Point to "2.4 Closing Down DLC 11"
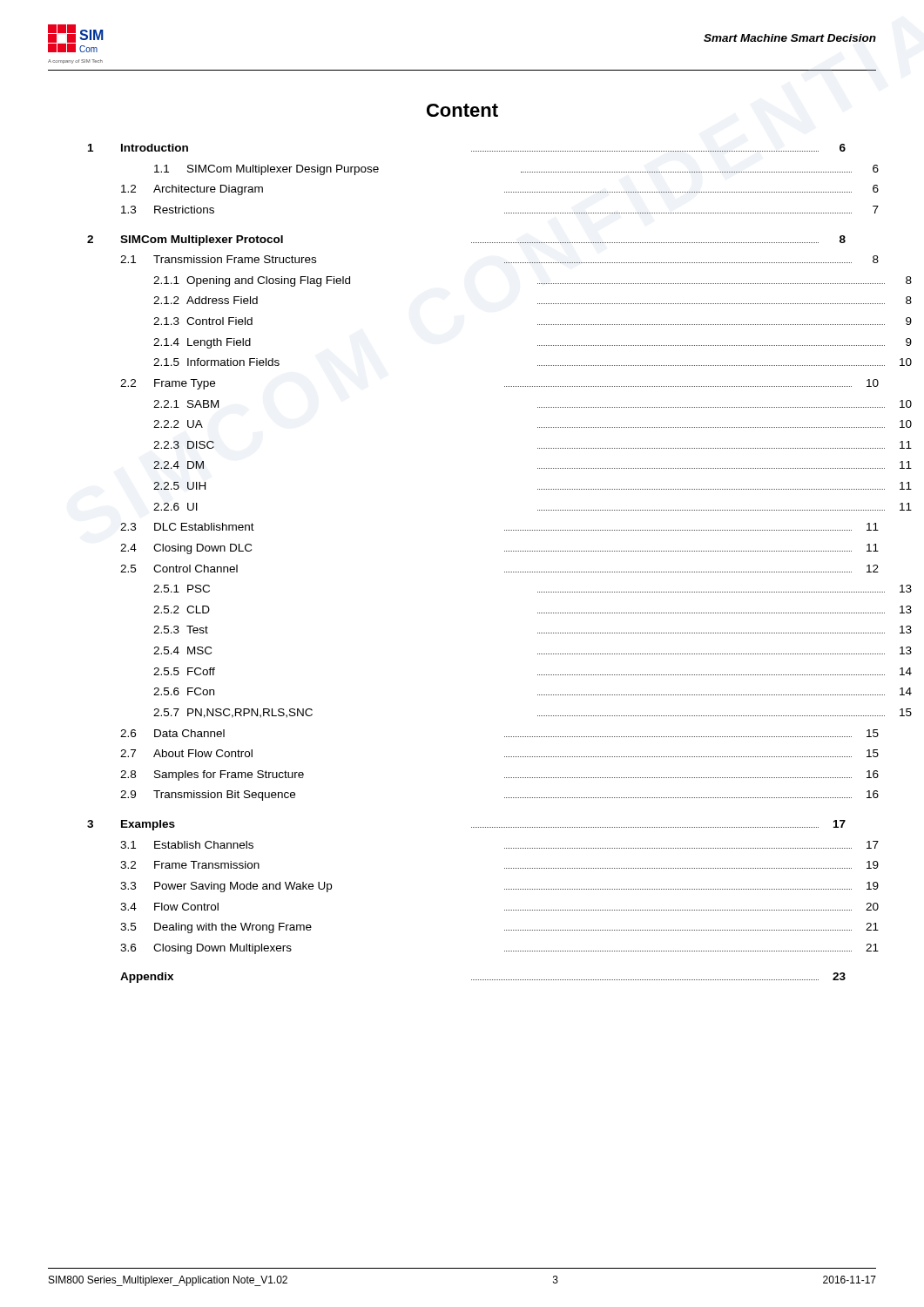The height and width of the screenshot is (1307, 924). (499, 548)
